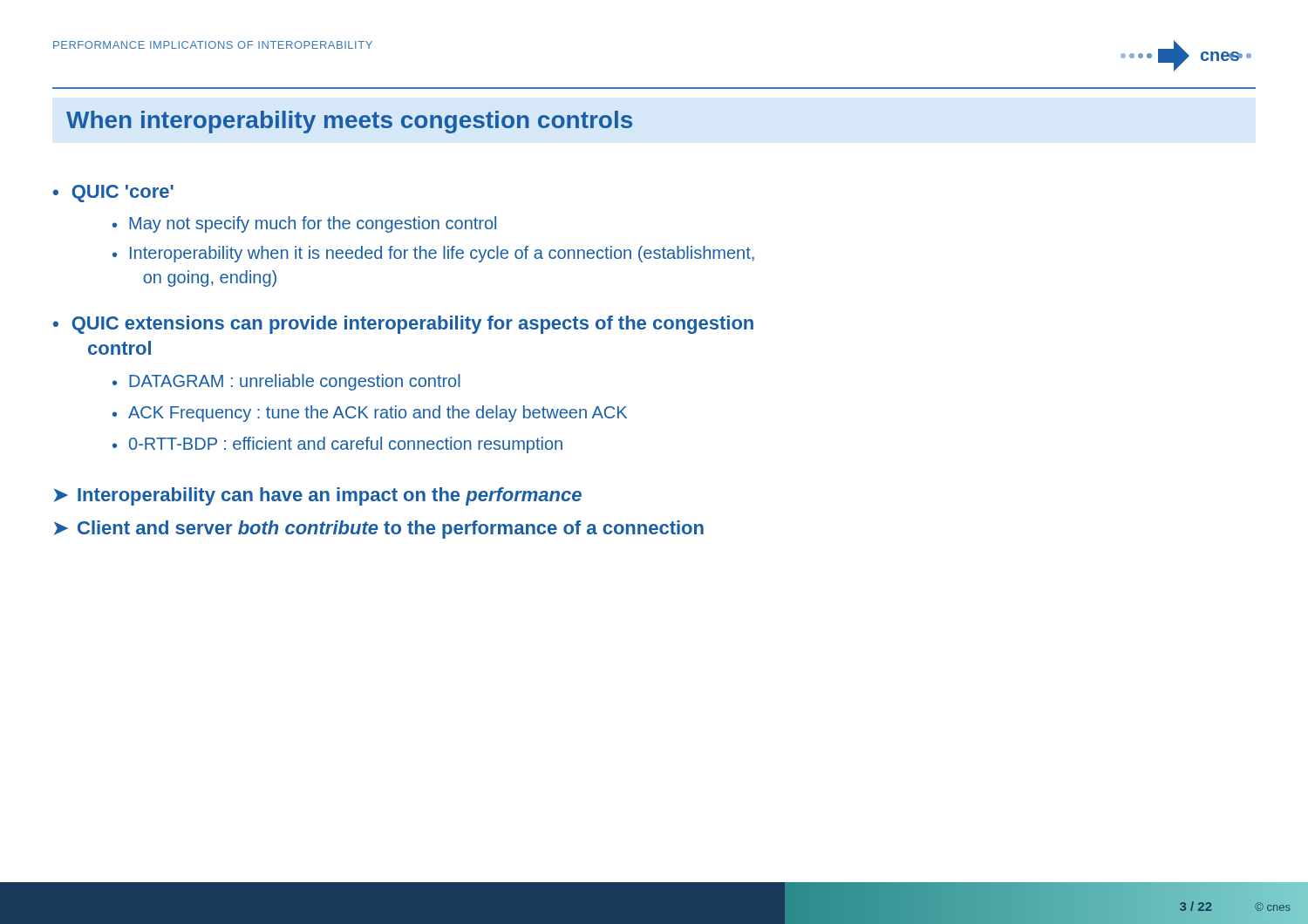Viewport: 1308px width, 924px height.
Task: Select the section header containing "When interoperability meets"
Action: (349, 122)
